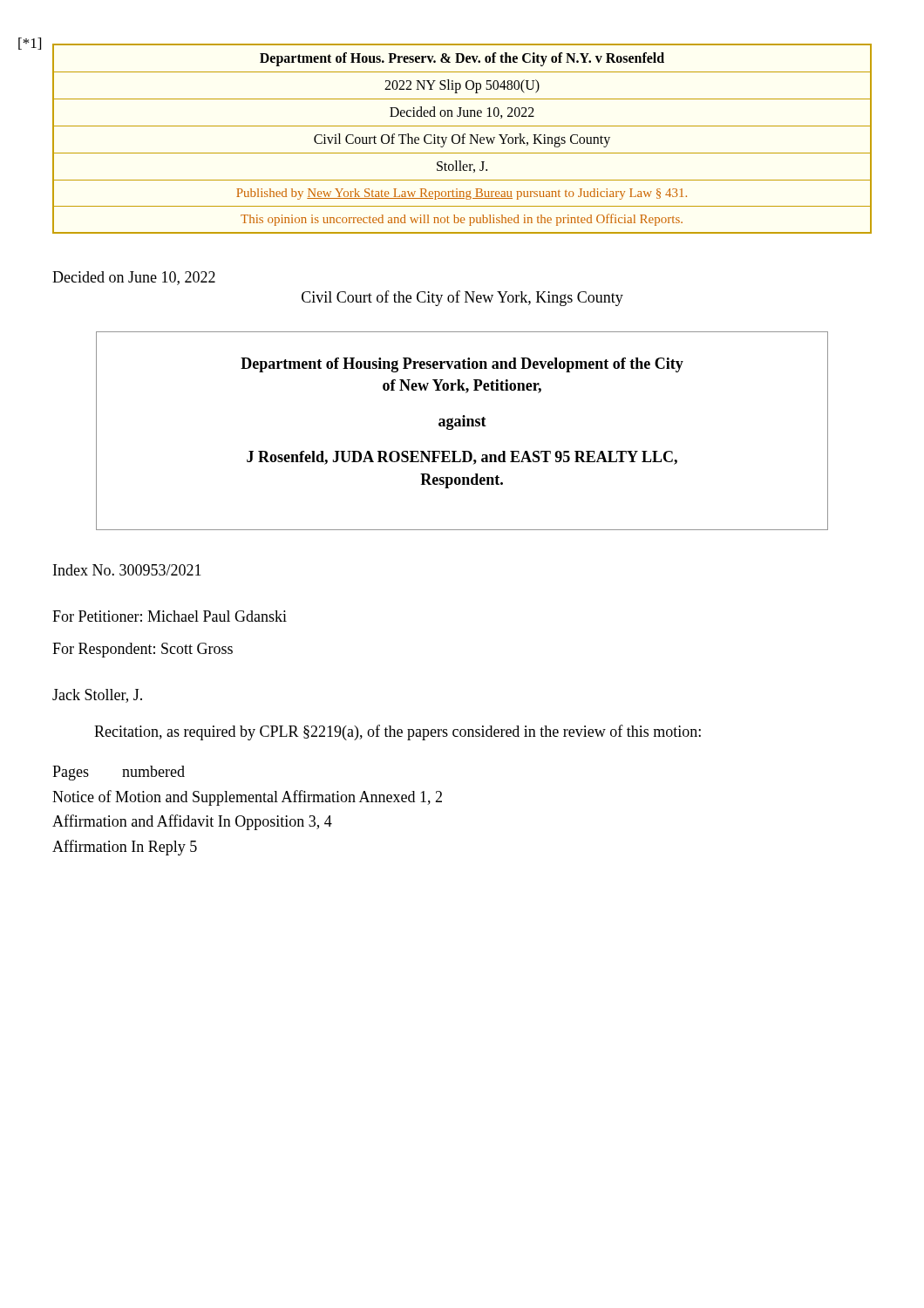Locate the text that says "Jack Stoller, J."
Image resolution: width=924 pixels, height=1308 pixels.
pyautogui.click(x=98, y=695)
